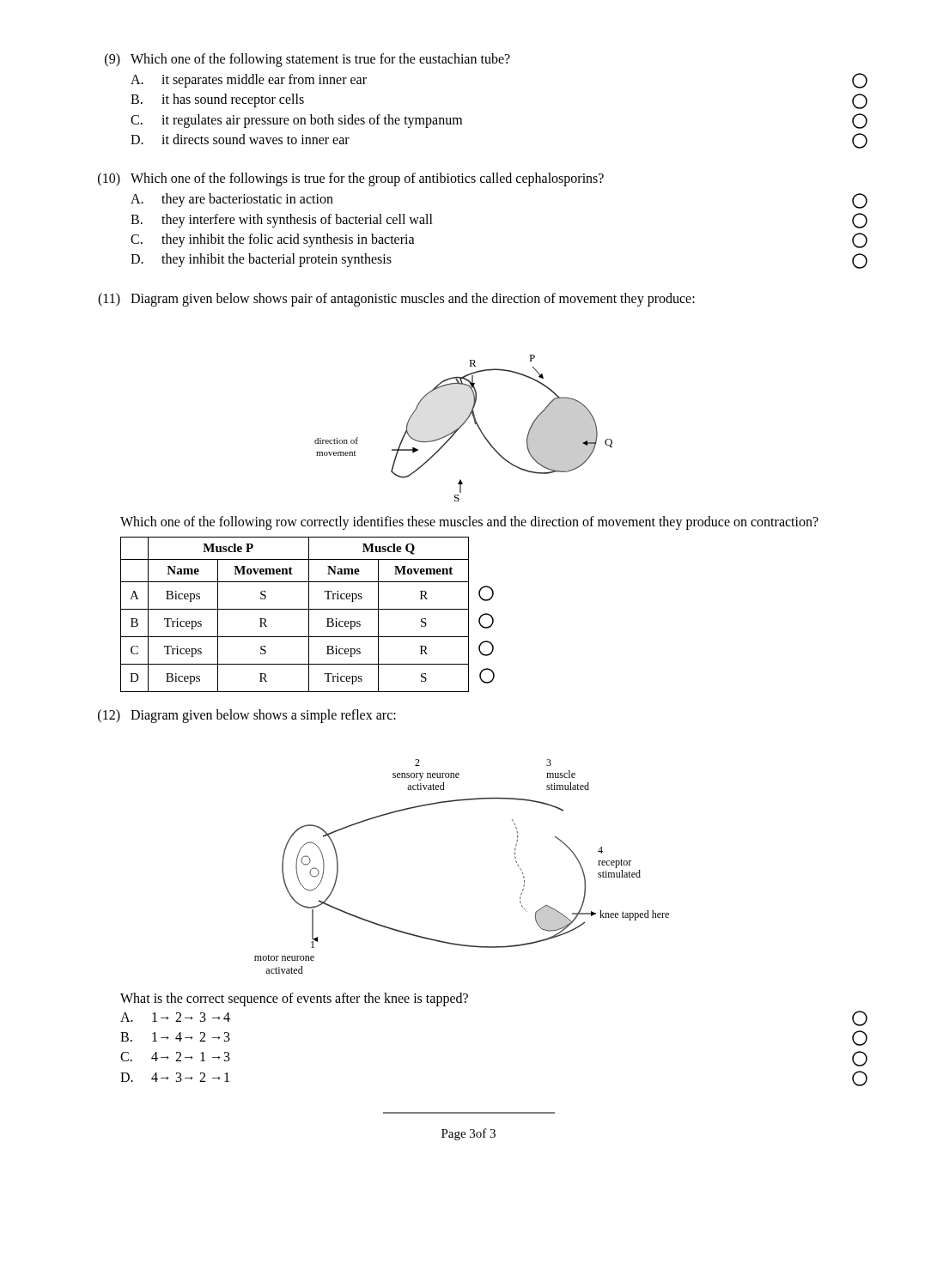Locate the table with the text "Muscle Q"
937x1288 pixels.
(494, 614)
